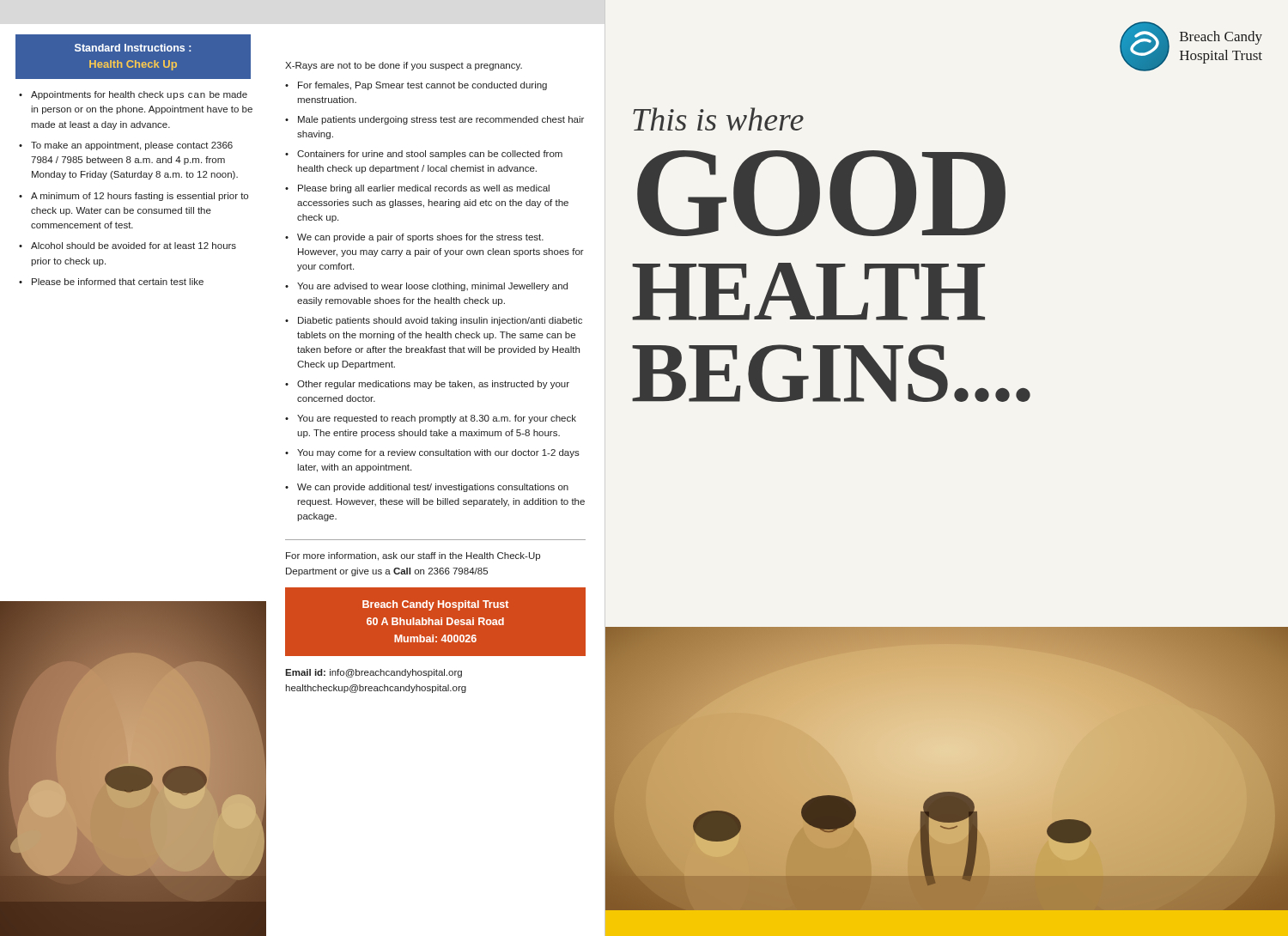Click the passage that begins "Other regular medications may"

click(433, 391)
